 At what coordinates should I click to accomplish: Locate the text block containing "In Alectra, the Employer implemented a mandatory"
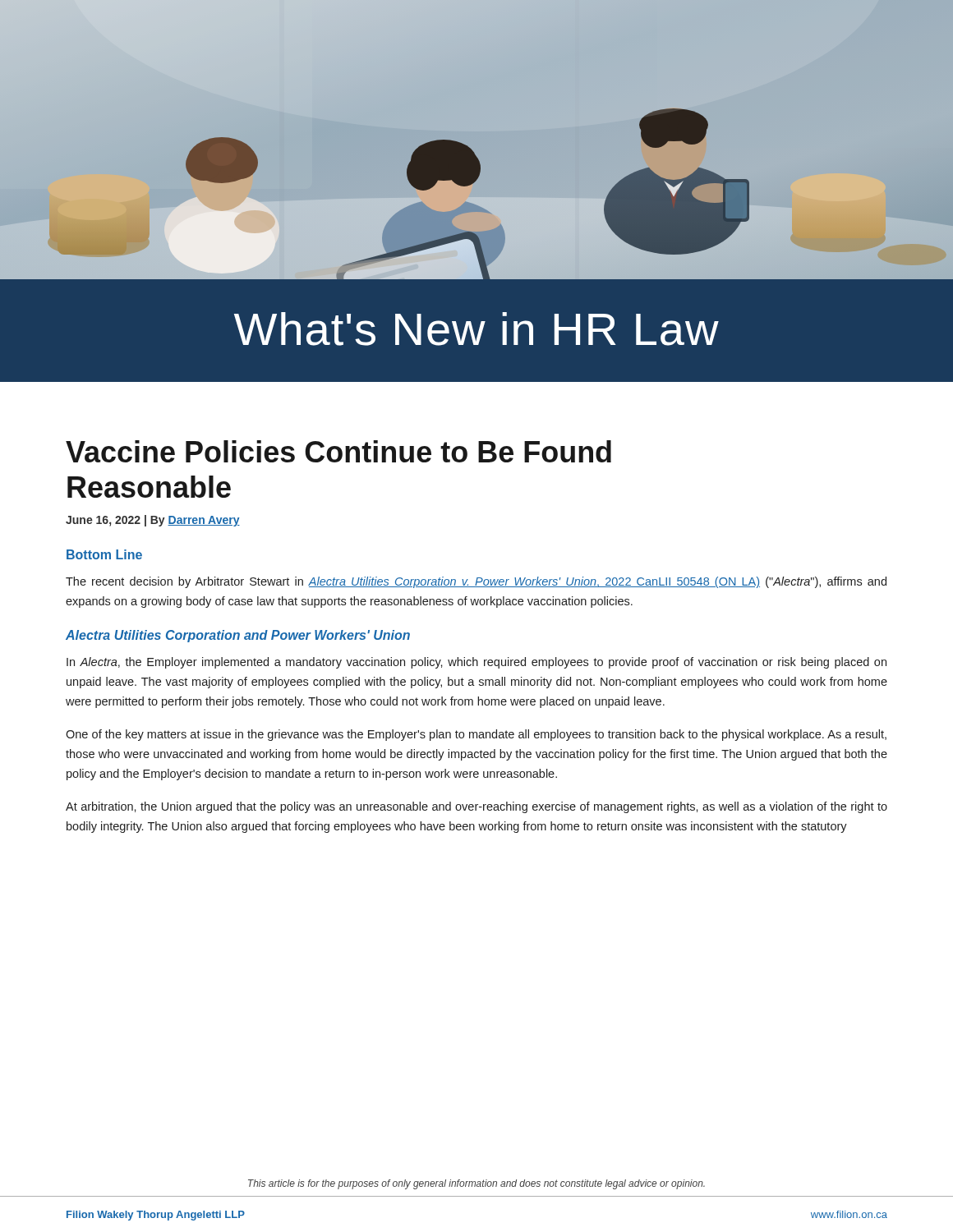pos(476,683)
